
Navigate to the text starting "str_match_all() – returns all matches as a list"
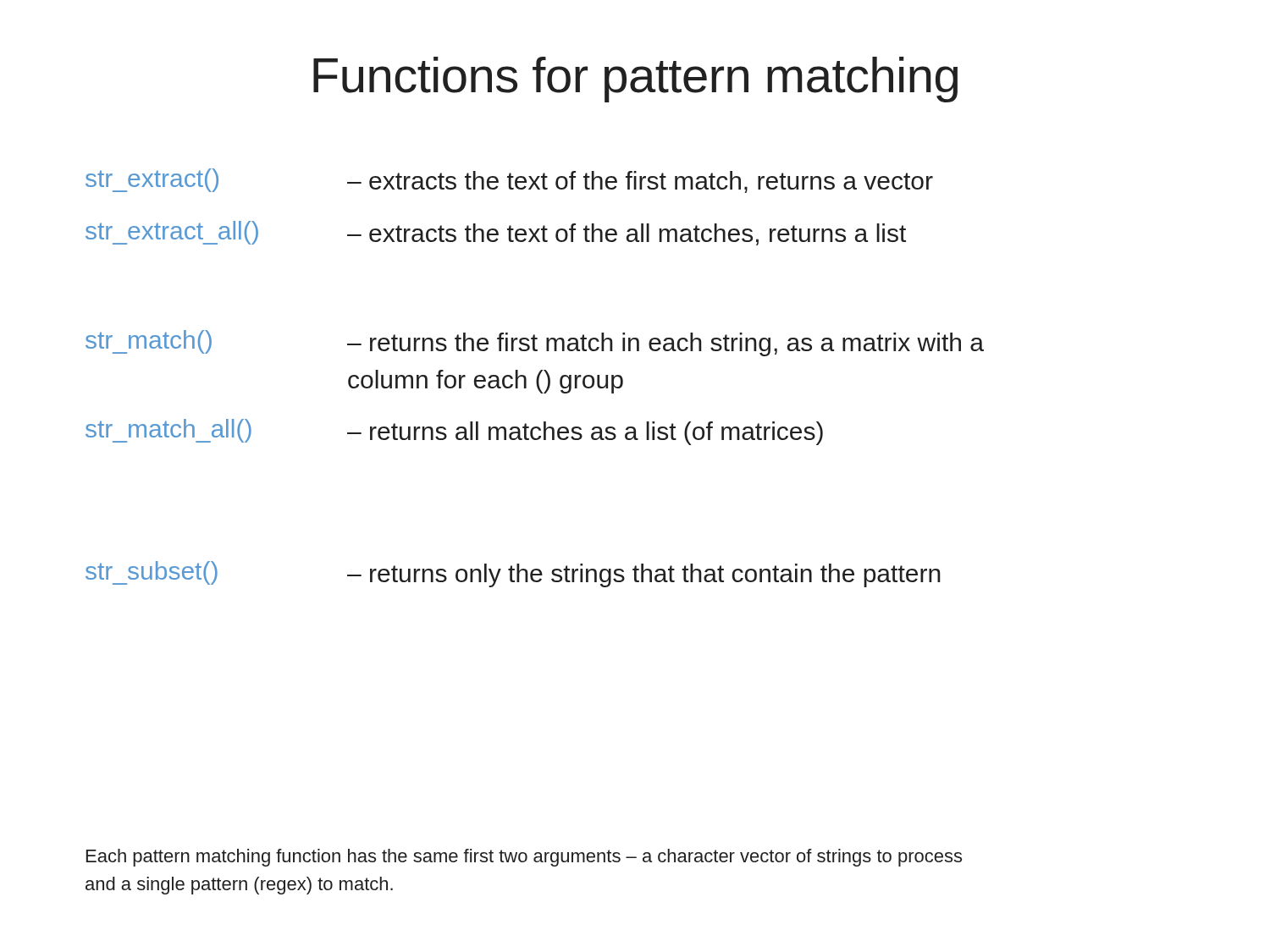point(454,431)
